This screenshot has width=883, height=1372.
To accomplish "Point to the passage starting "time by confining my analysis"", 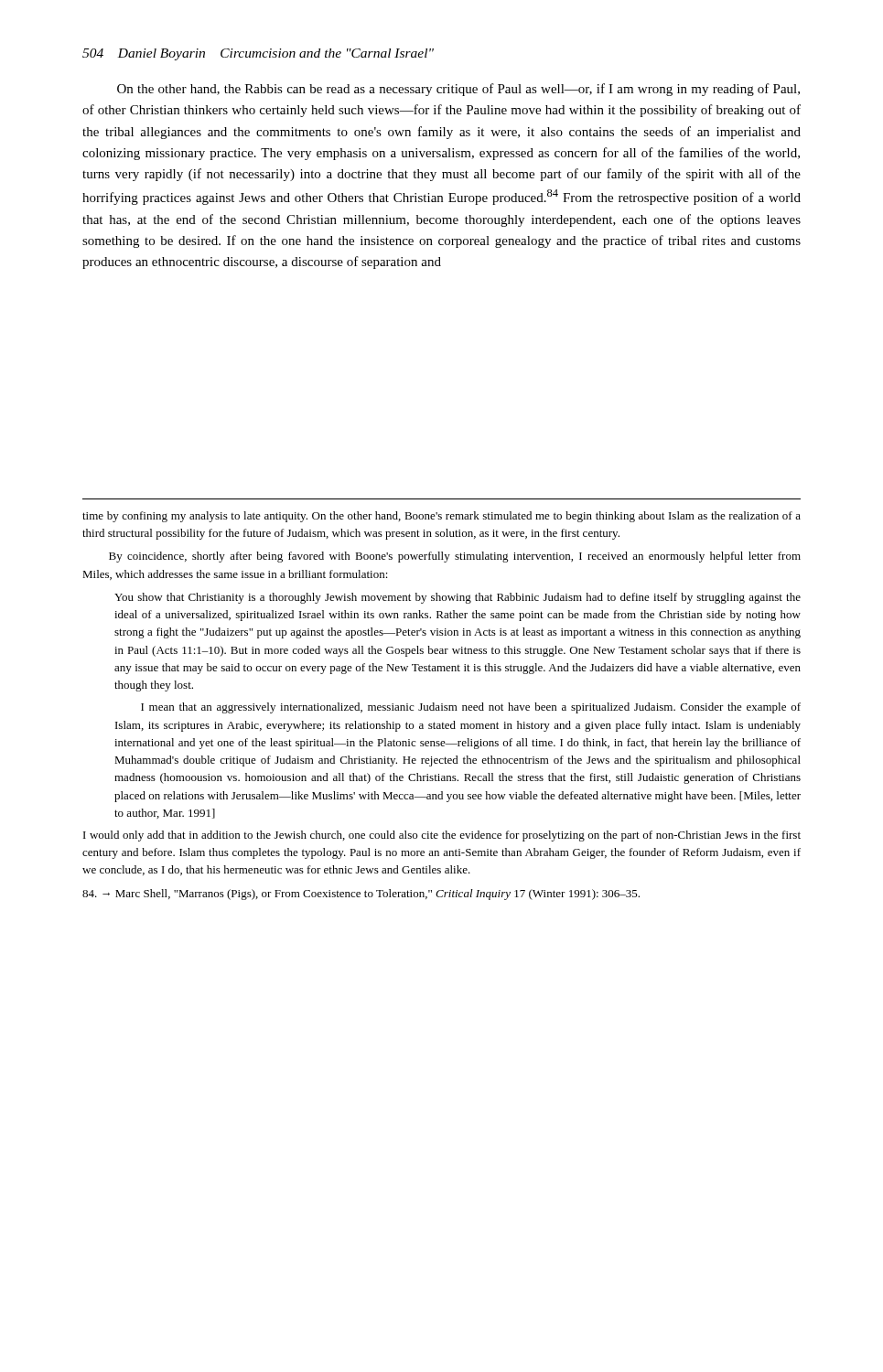I will tap(442, 704).
